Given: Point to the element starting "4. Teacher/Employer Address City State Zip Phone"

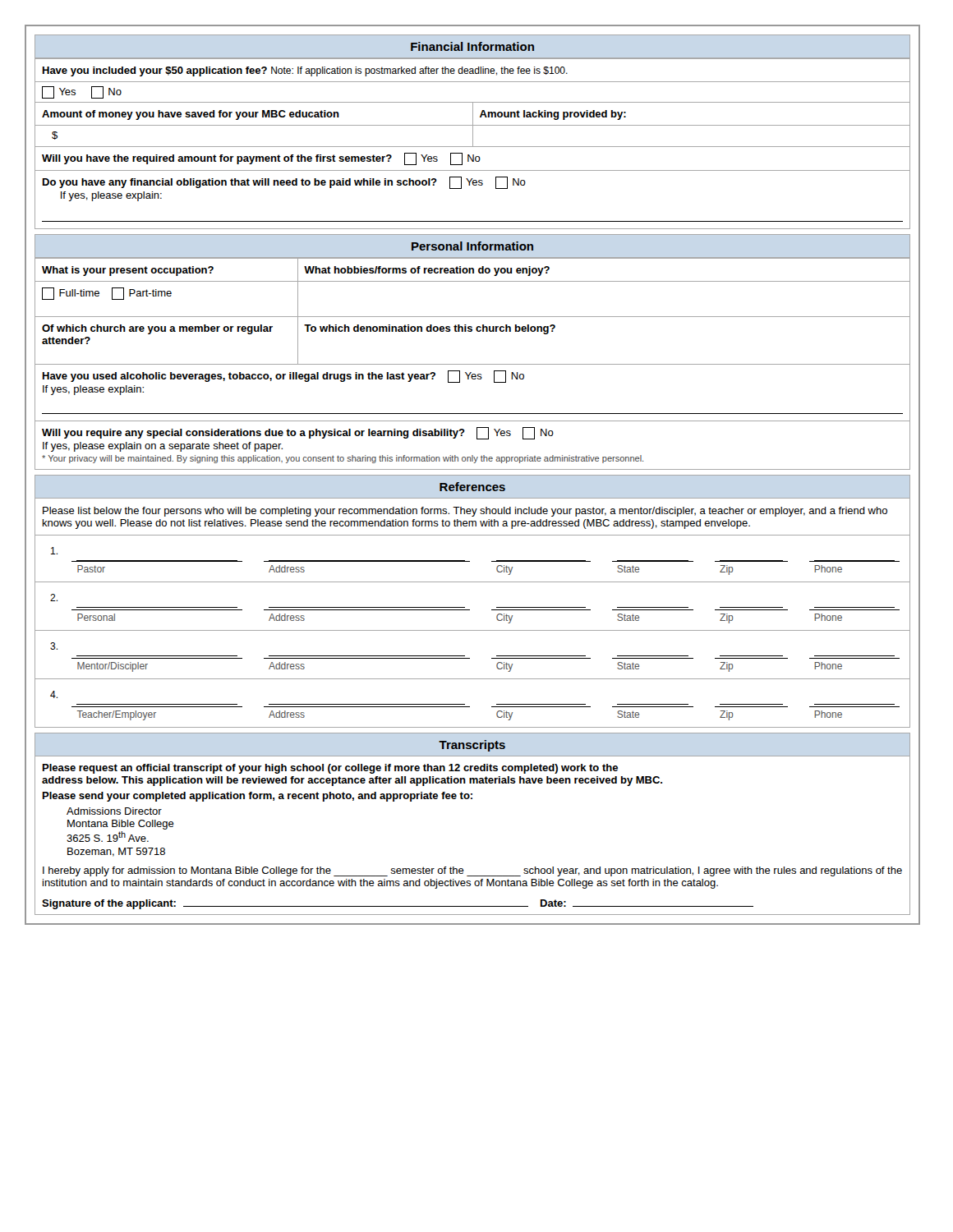Looking at the screenshot, I should pos(472,705).
